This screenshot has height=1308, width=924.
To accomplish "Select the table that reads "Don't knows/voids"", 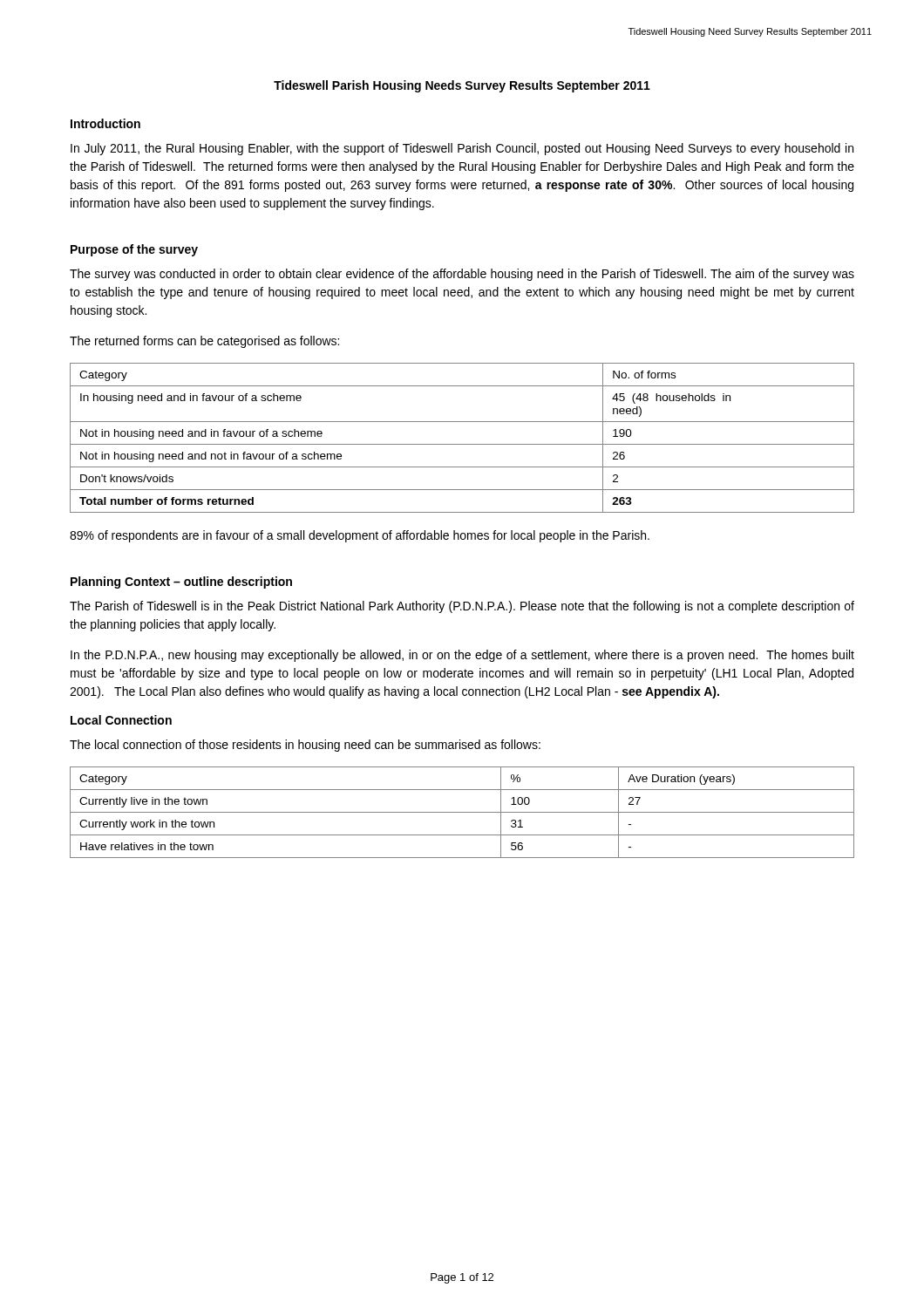I will 462,438.
